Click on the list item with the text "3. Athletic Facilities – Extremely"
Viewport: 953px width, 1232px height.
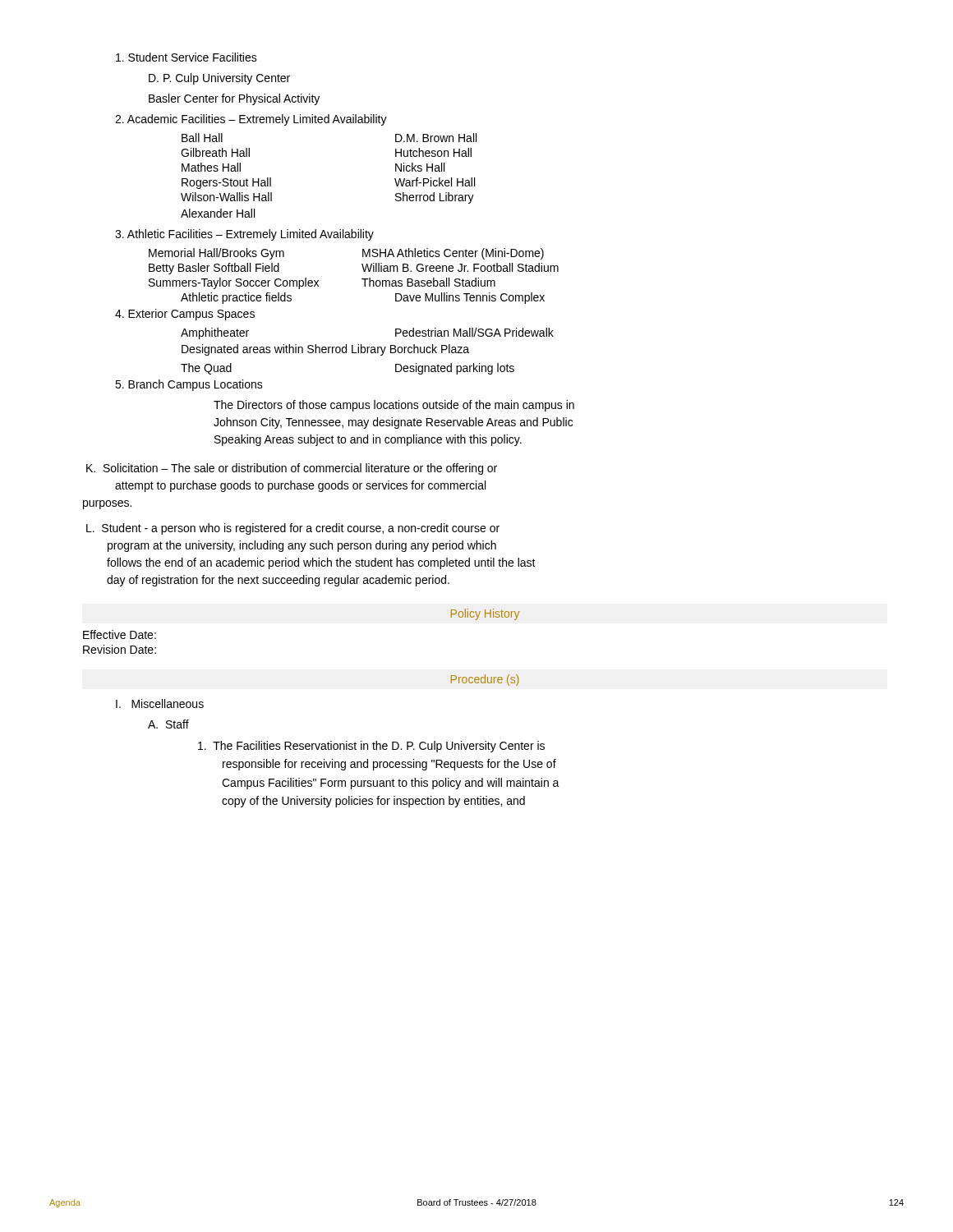coord(244,234)
